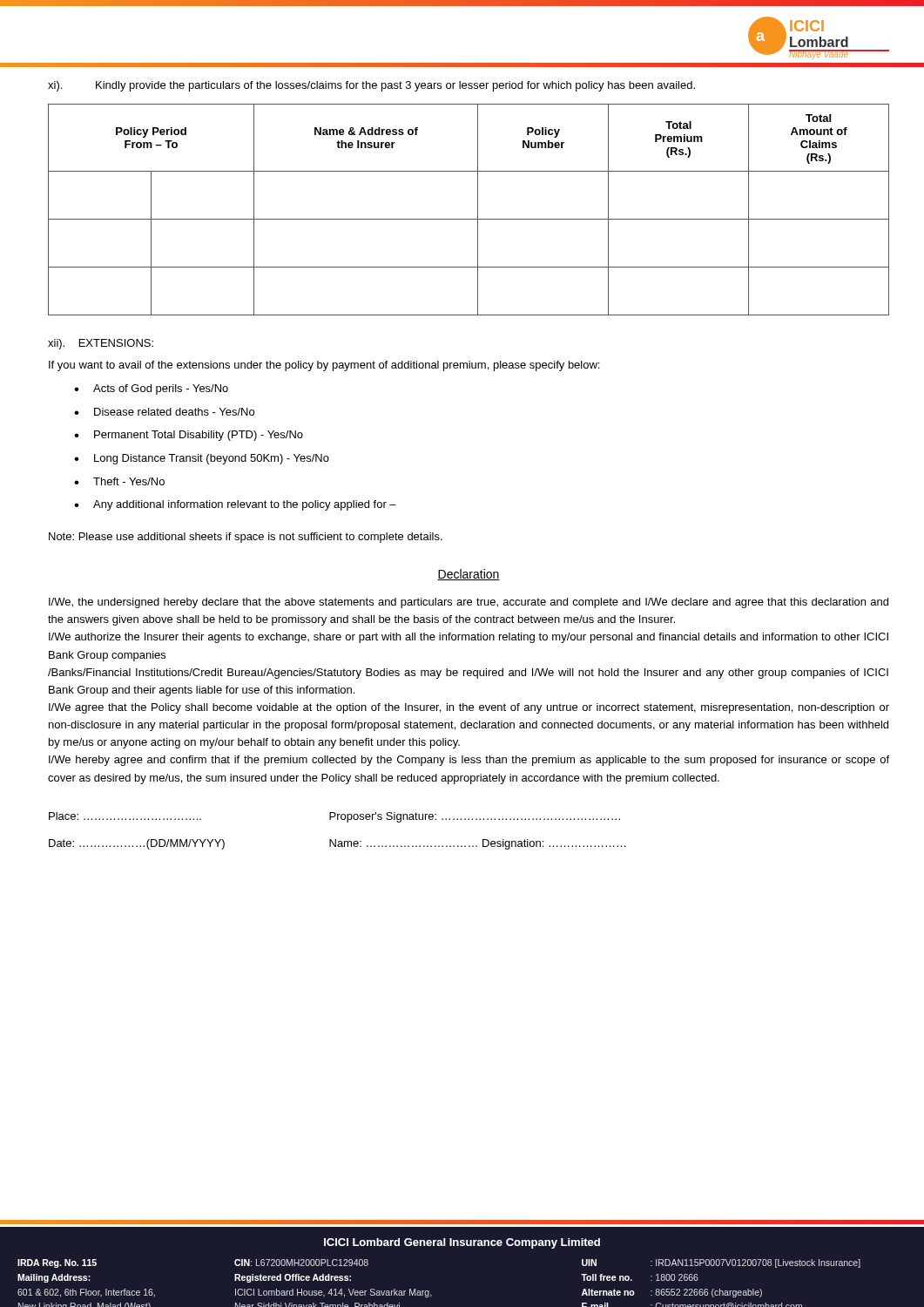Point to the region starting "xii). EXTENSIONS:"

101,343
